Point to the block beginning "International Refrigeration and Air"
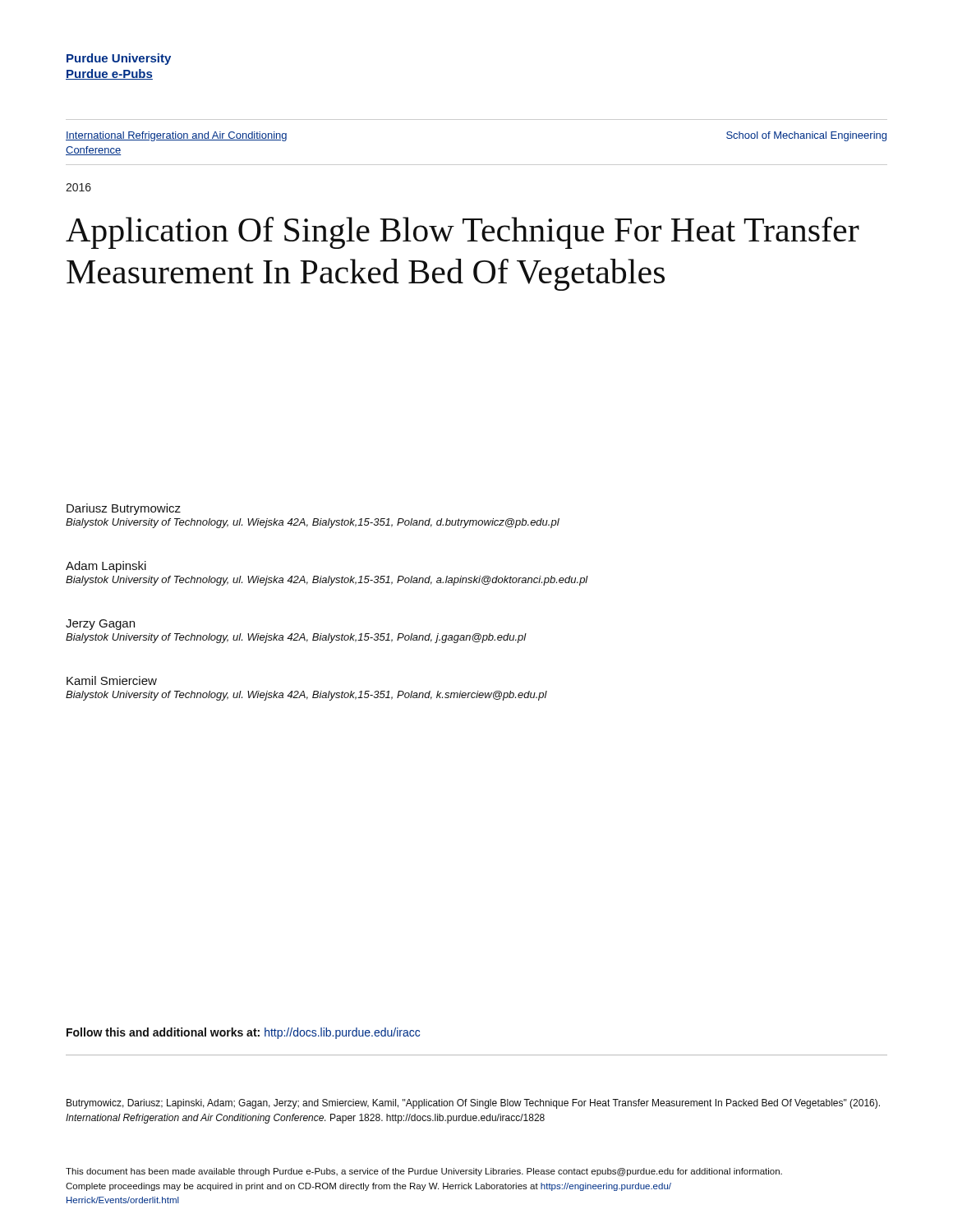The height and width of the screenshot is (1232, 953). point(176,143)
